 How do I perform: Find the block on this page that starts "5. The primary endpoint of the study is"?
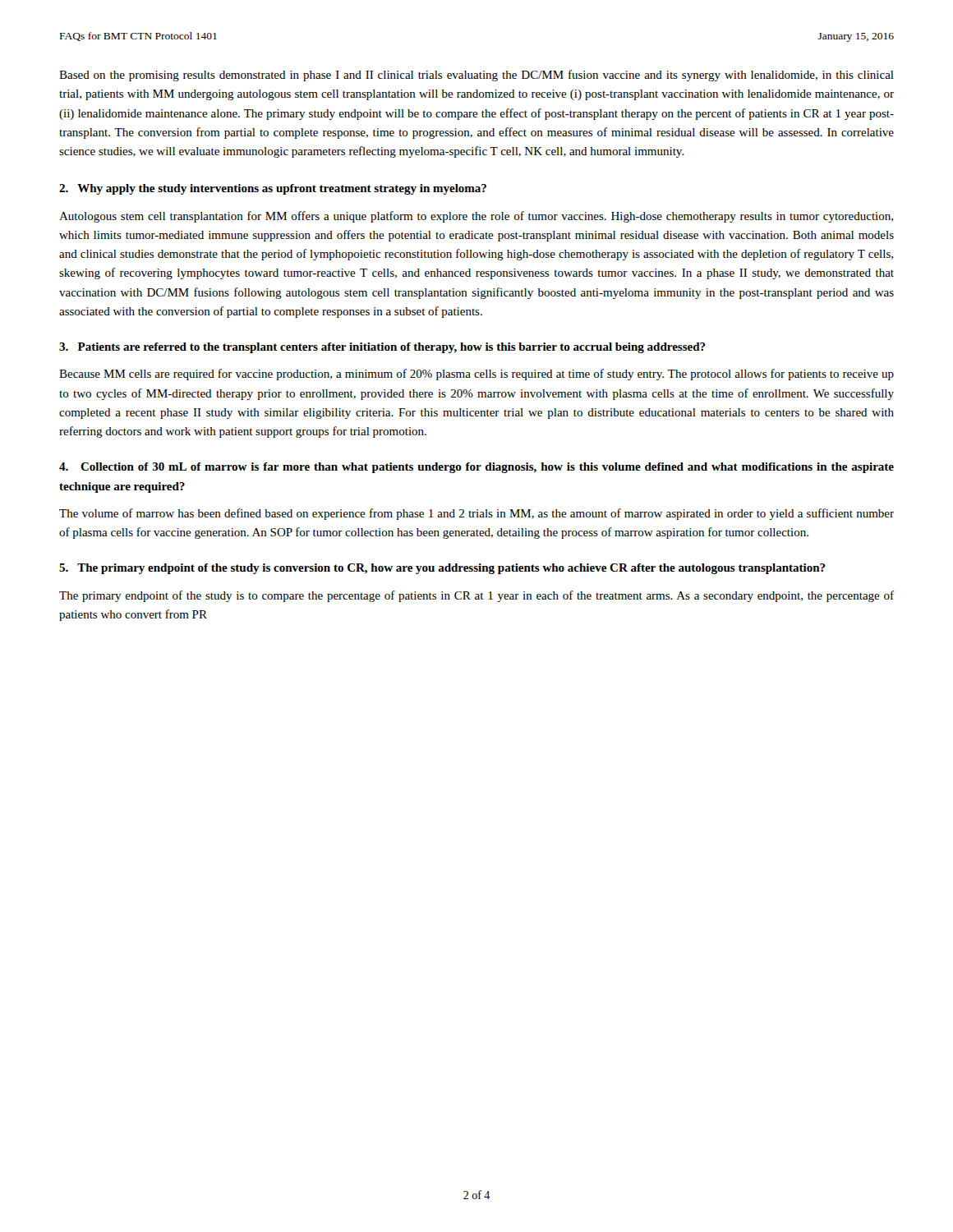coord(476,591)
